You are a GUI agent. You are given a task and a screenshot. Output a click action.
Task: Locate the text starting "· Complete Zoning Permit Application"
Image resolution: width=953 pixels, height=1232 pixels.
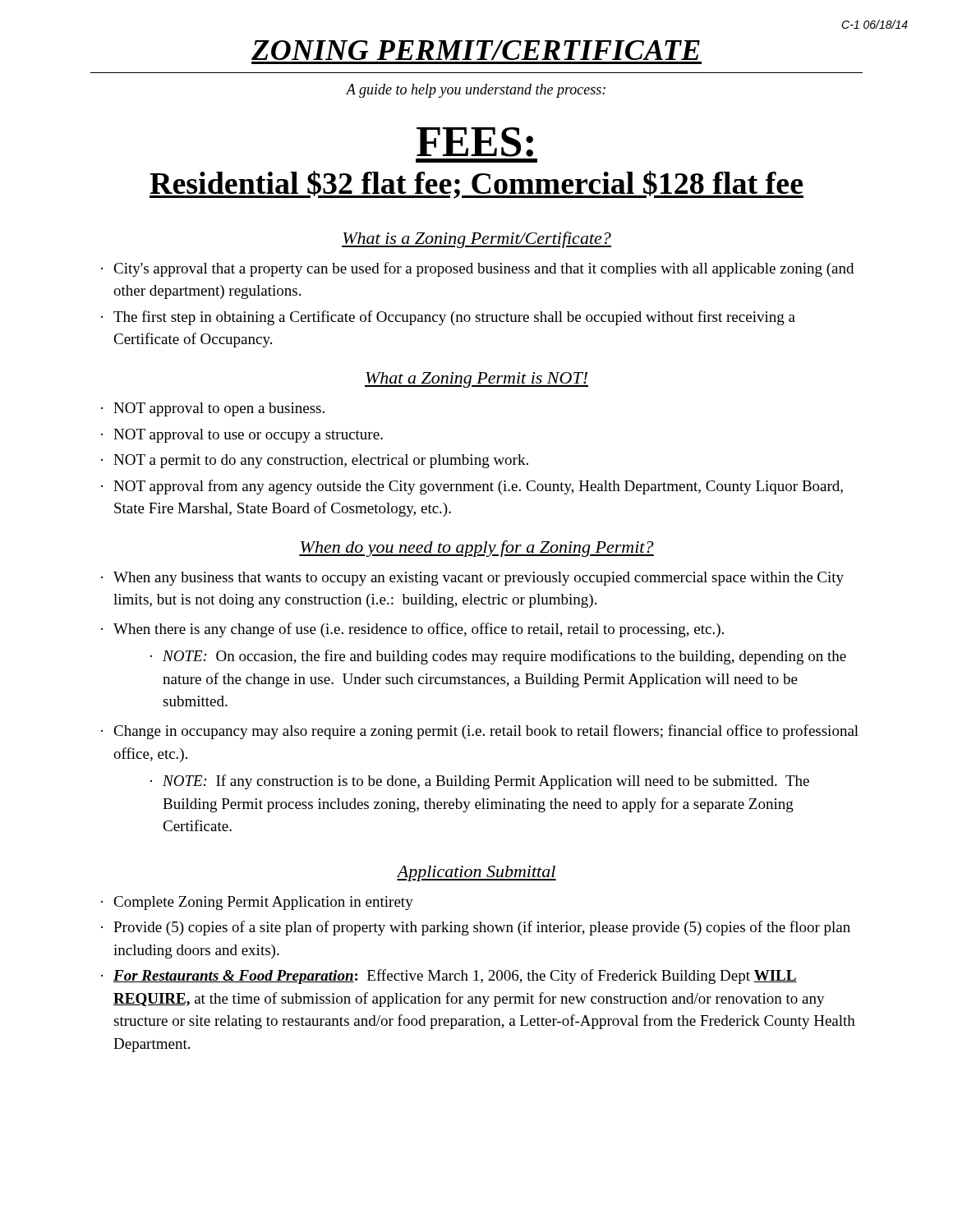257,903
